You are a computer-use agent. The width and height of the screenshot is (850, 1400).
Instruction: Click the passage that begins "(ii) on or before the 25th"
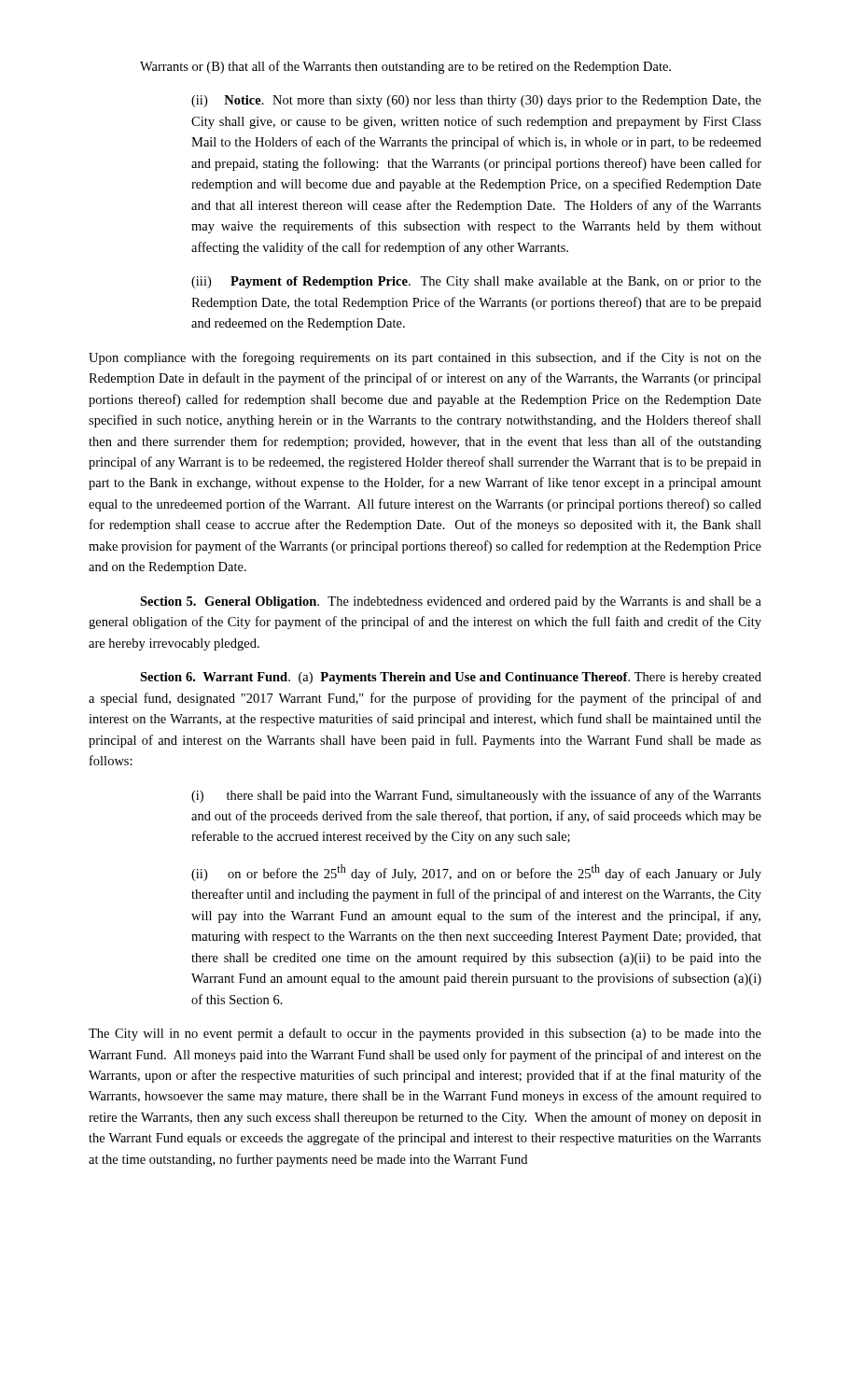click(x=476, y=935)
